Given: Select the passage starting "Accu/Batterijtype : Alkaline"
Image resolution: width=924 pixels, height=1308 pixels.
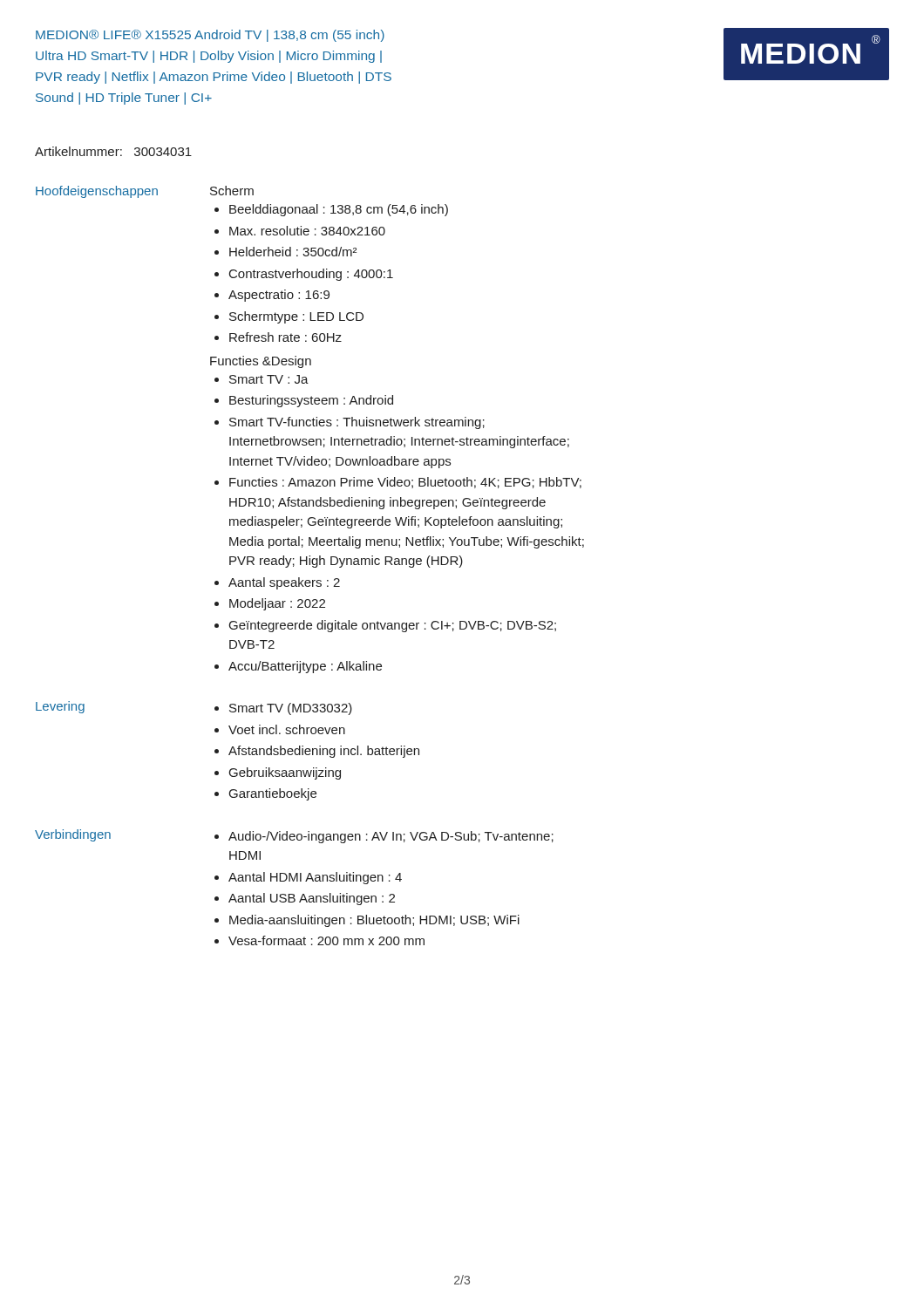Looking at the screenshot, I should click(305, 665).
